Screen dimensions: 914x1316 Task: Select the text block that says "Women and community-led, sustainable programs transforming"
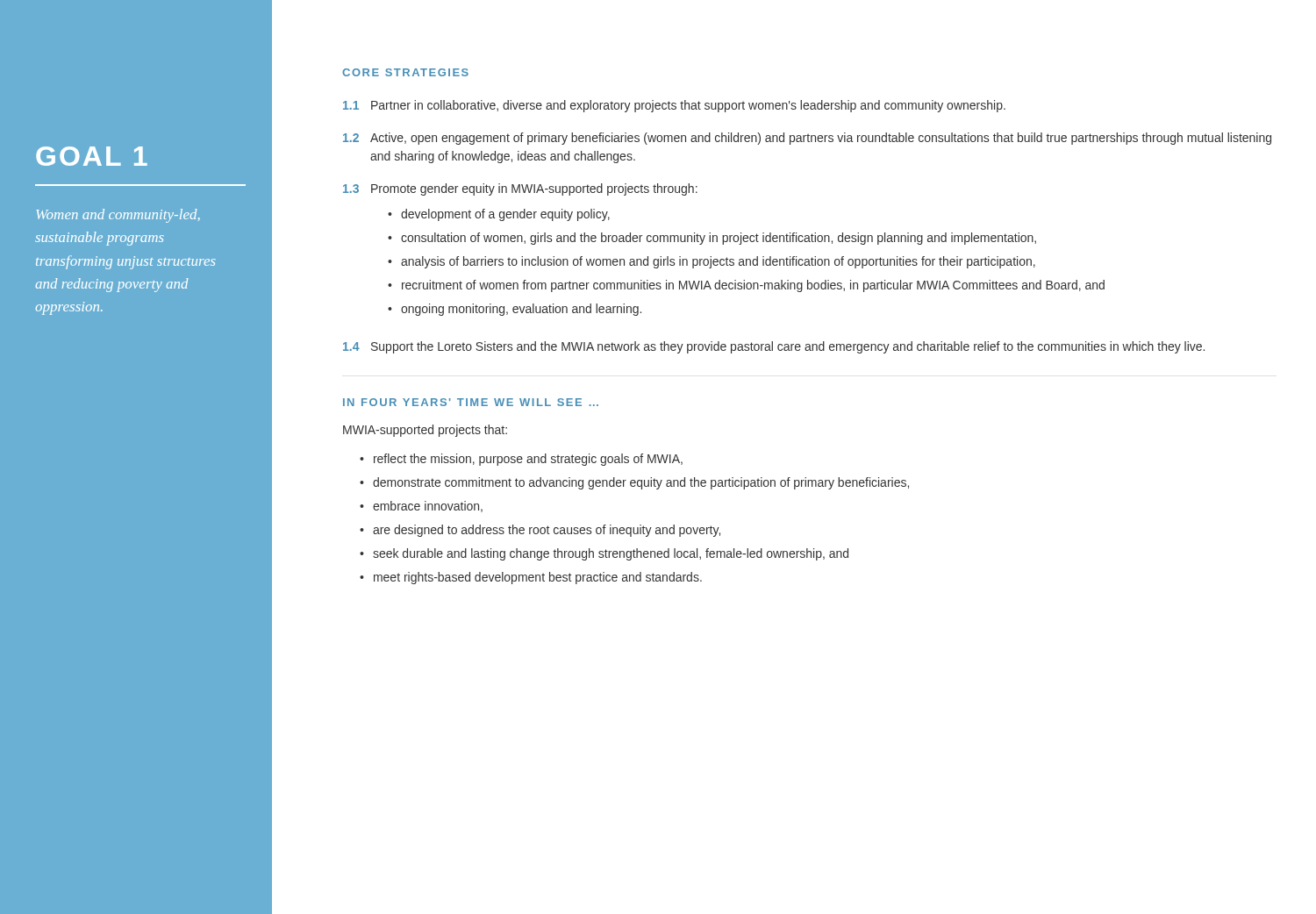[126, 261]
